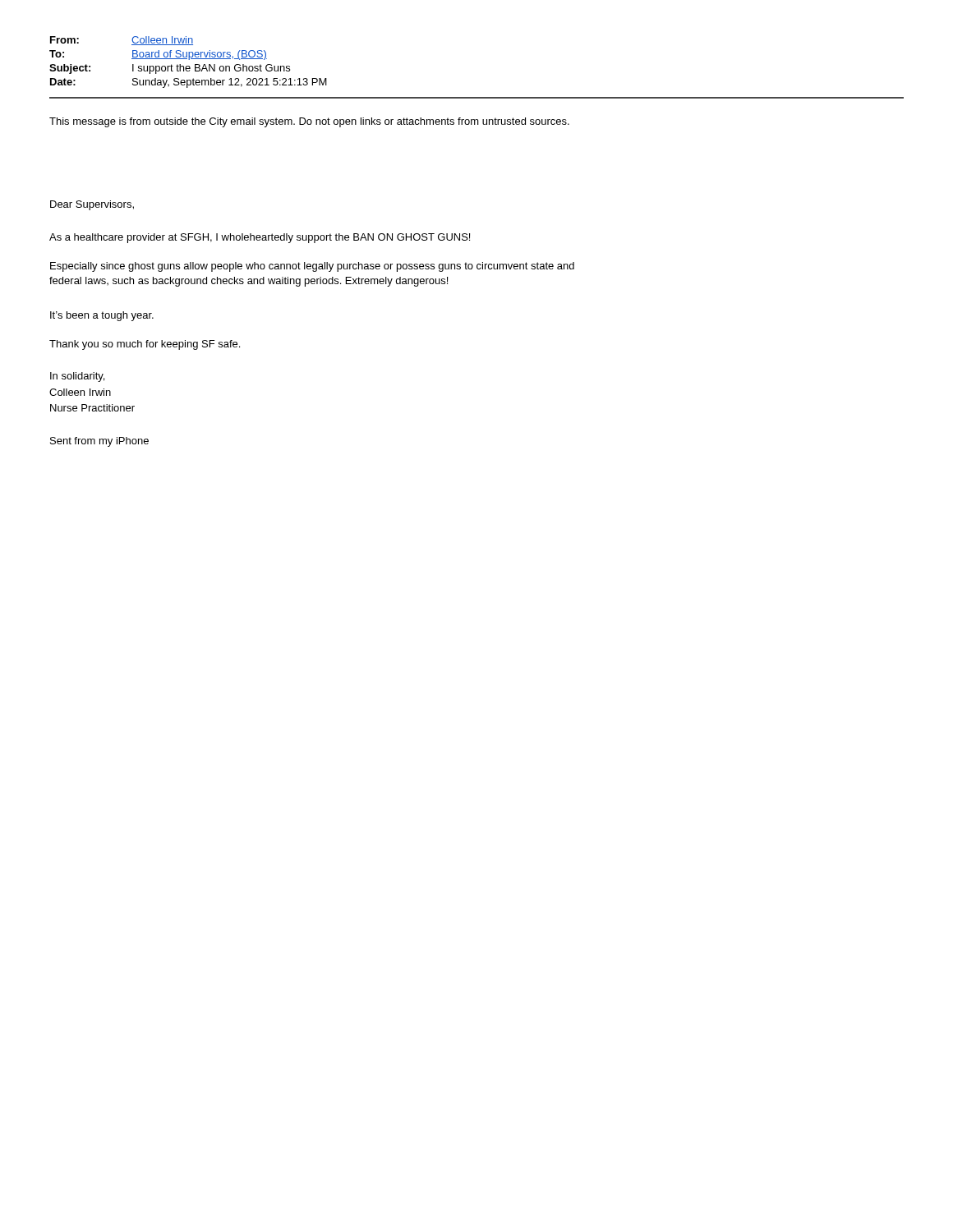
Task: Click a table
Action: click(476, 66)
